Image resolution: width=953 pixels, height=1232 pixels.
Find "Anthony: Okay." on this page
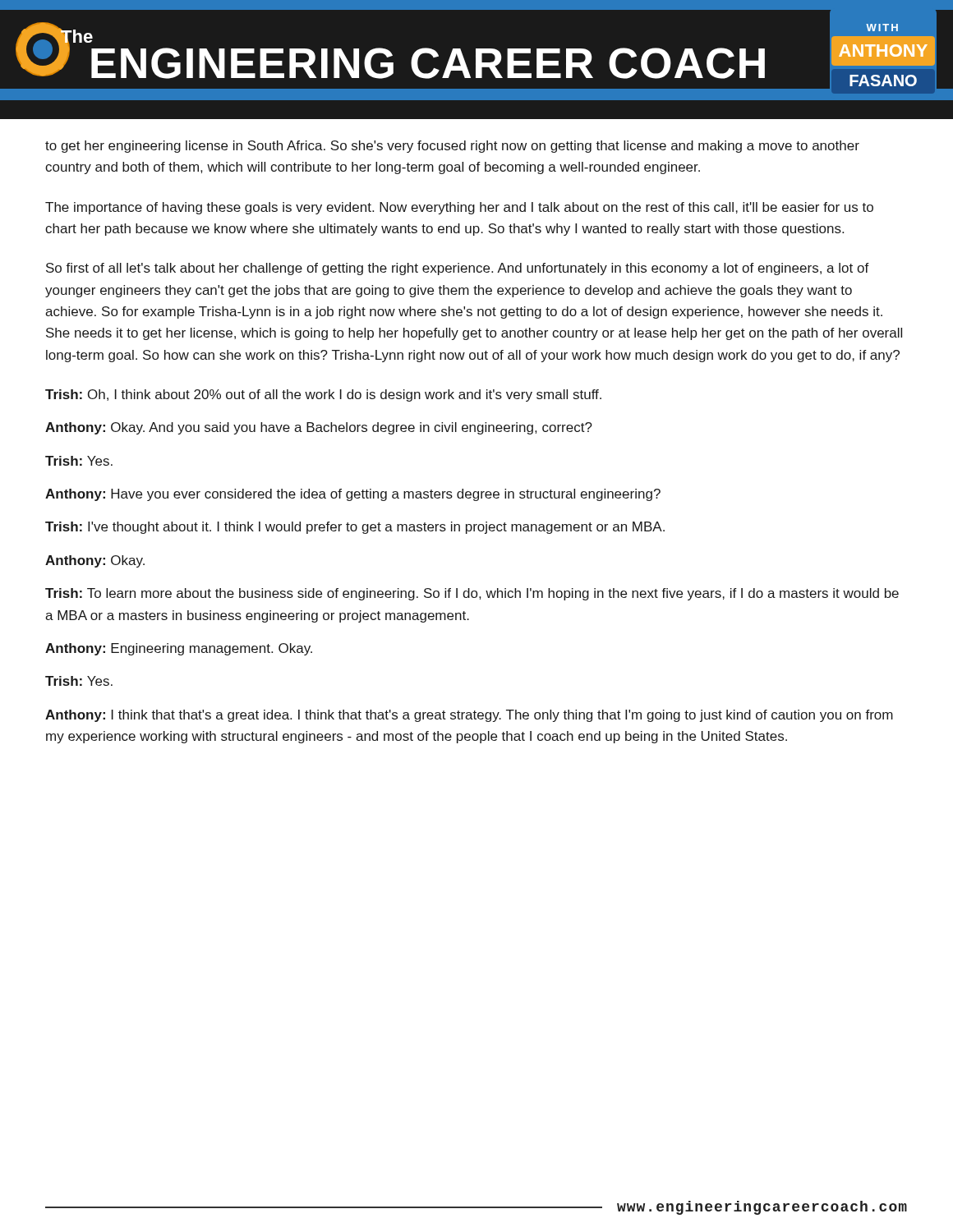[x=95, y=560]
